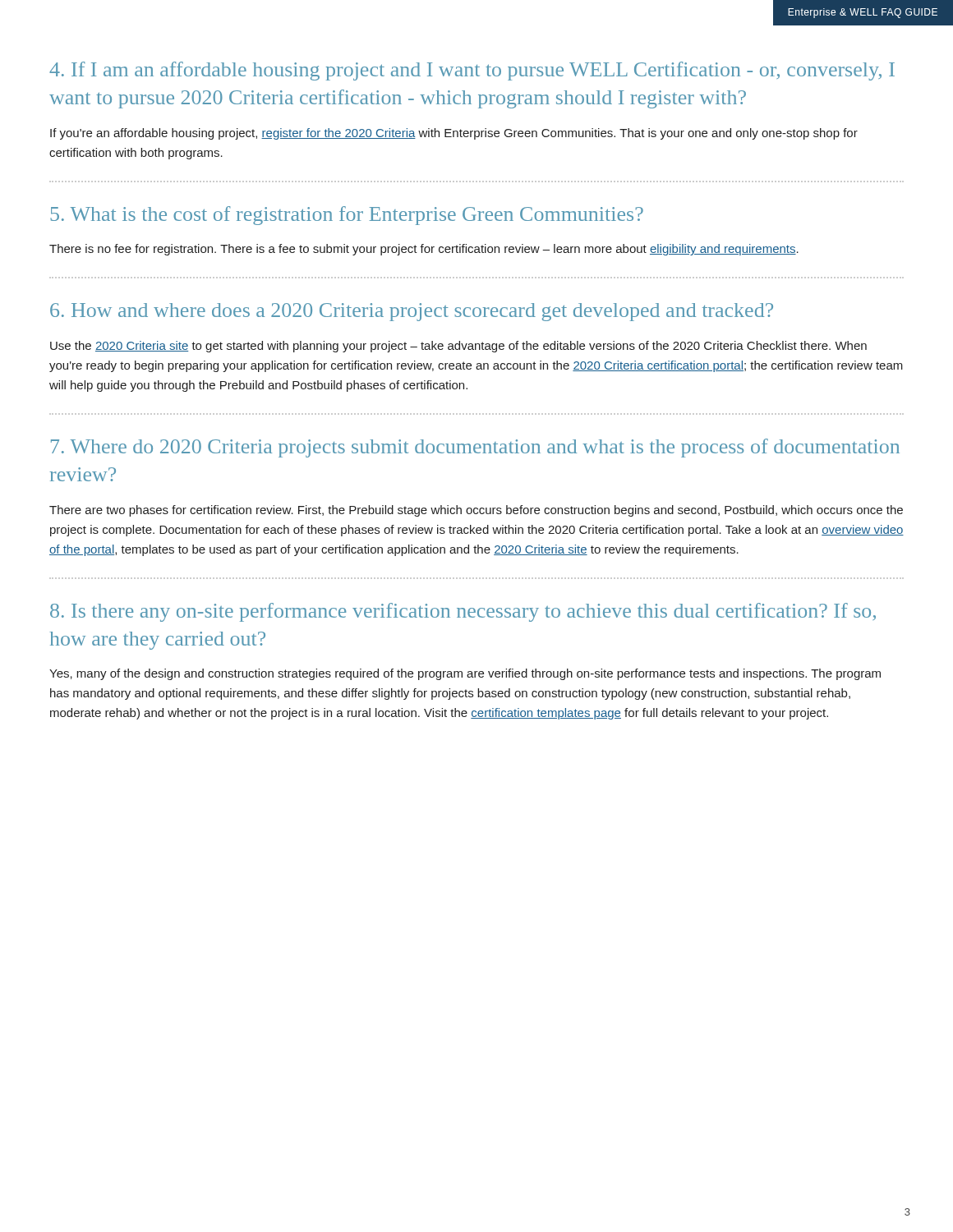The width and height of the screenshot is (953, 1232).
Task: Find the title that reads "8. Is there any on-site performance"
Action: coord(476,625)
